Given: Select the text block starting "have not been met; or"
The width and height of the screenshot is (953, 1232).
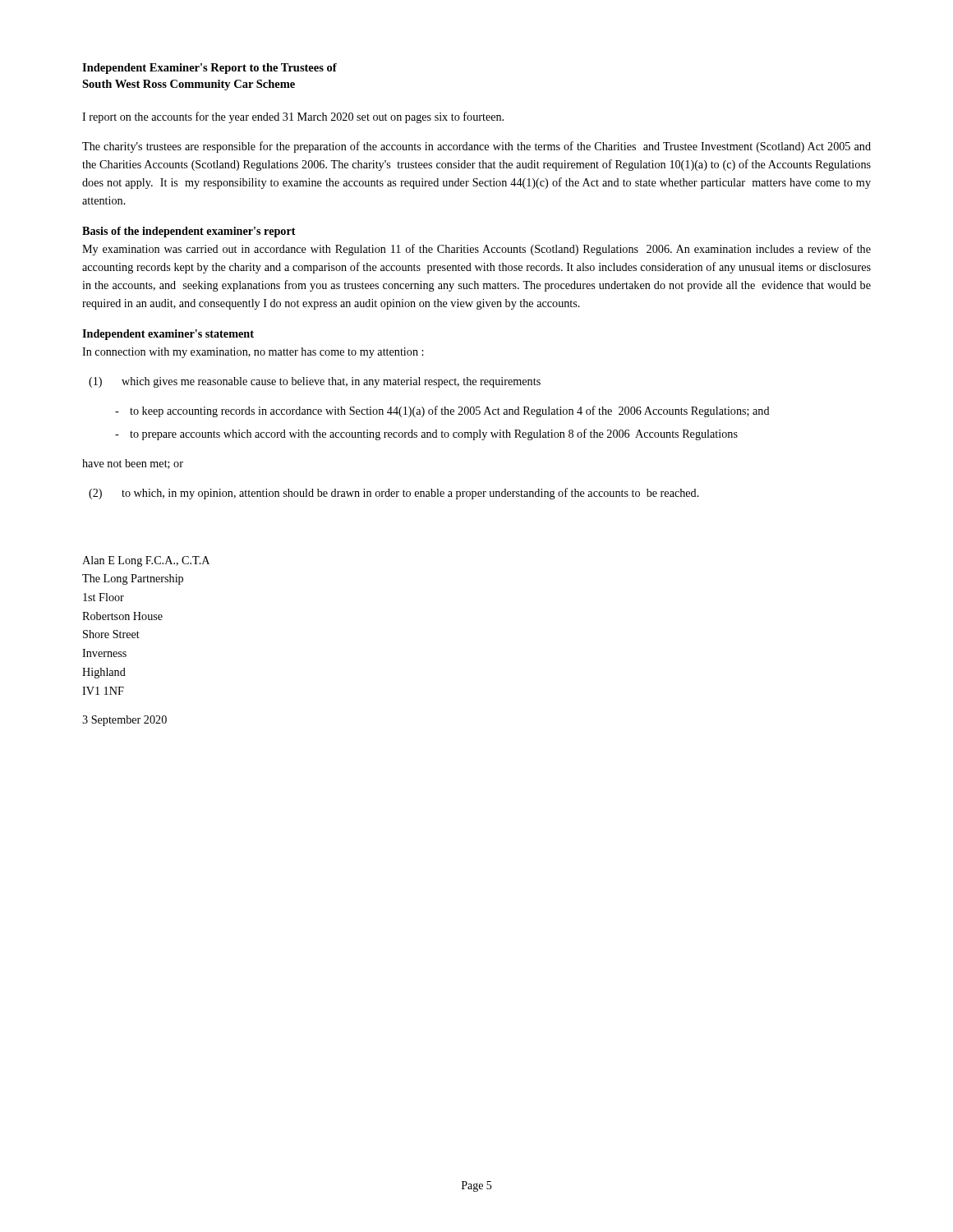Looking at the screenshot, I should [x=133, y=463].
